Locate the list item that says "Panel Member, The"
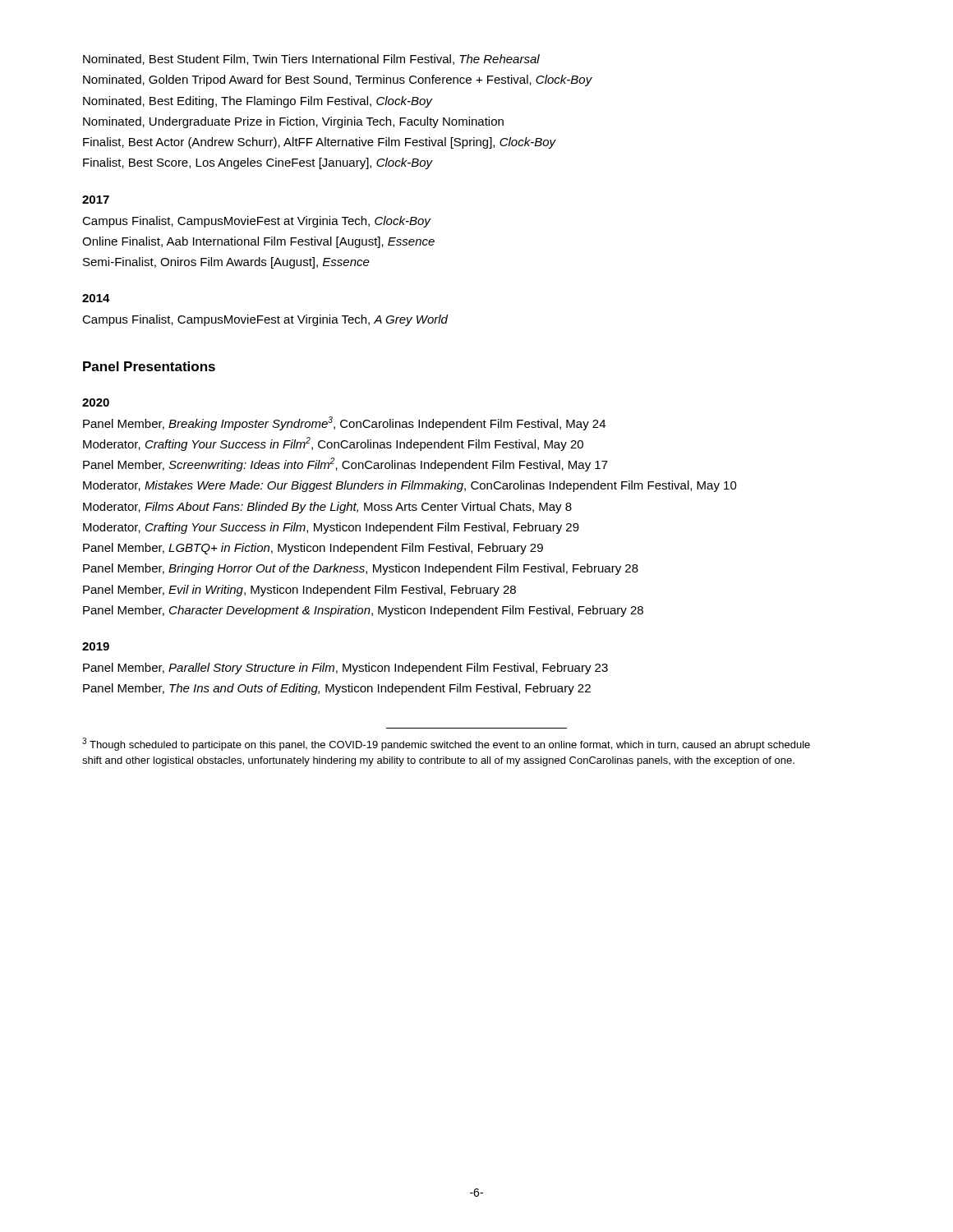This screenshot has width=953, height=1232. coord(337,688)
